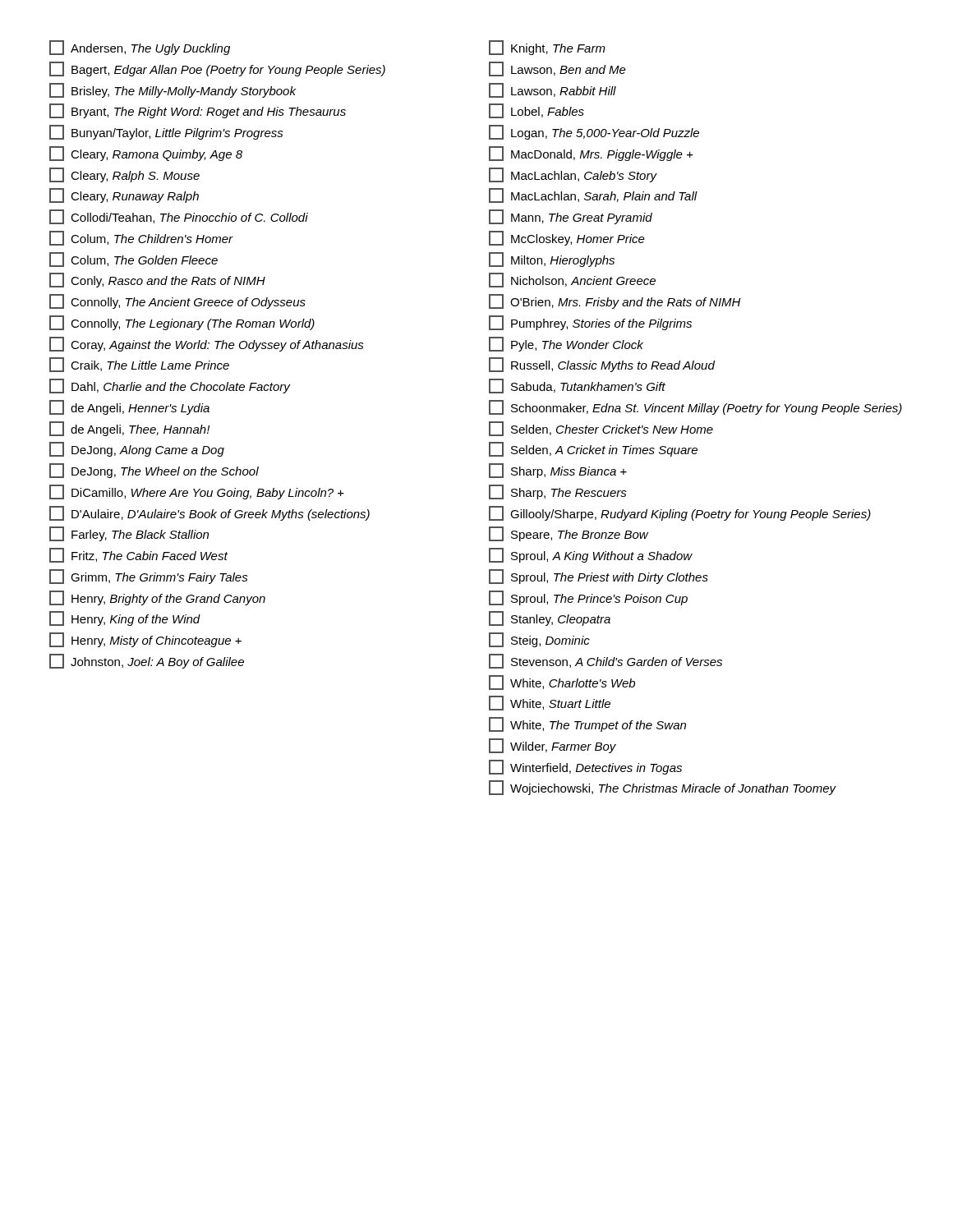Where is the passage that starts "Russell, Classic Myths to Read"?
The image size is (953, 1232).
(696, 366)
